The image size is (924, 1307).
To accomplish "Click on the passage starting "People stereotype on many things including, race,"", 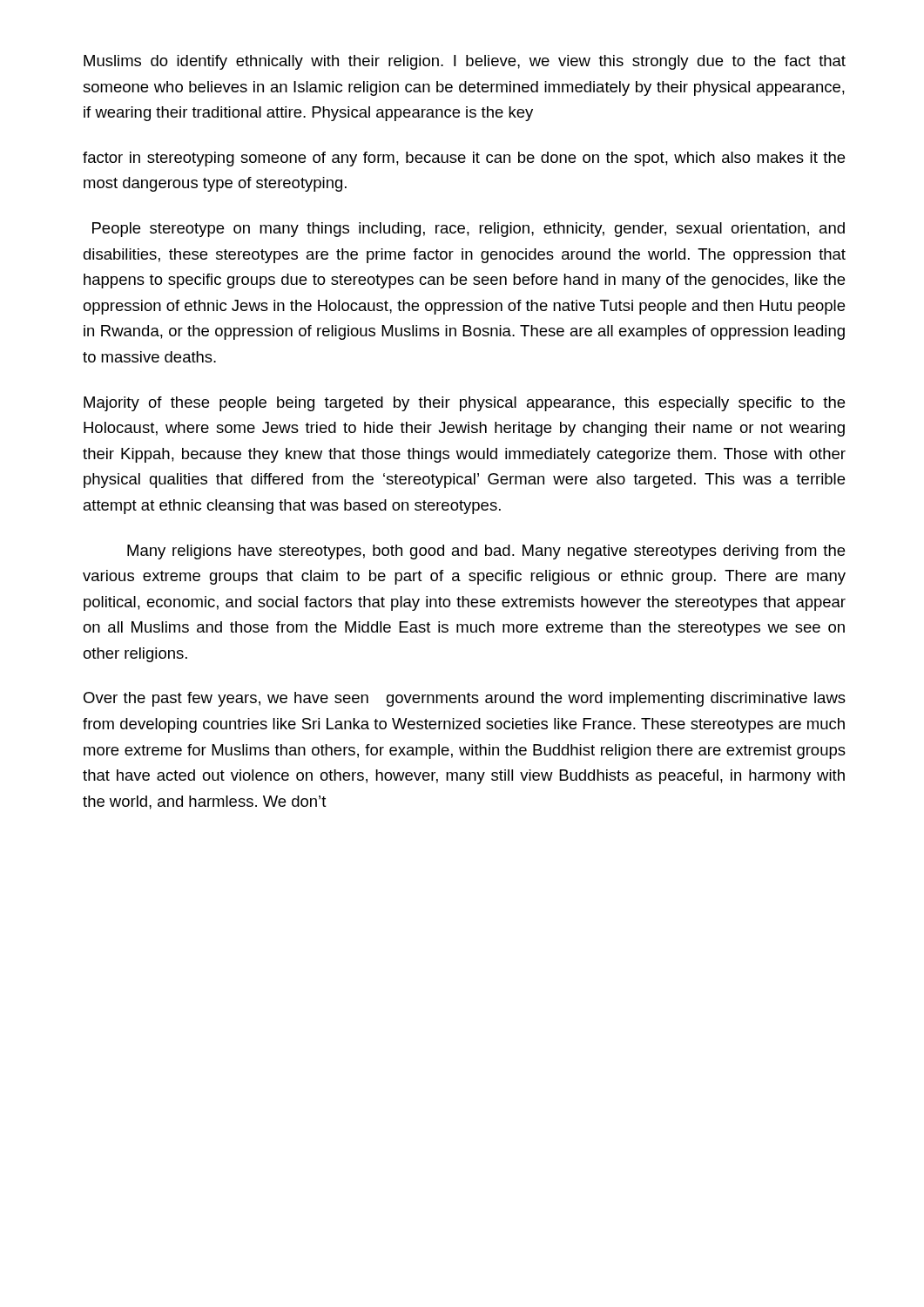I will coord(464,292).
